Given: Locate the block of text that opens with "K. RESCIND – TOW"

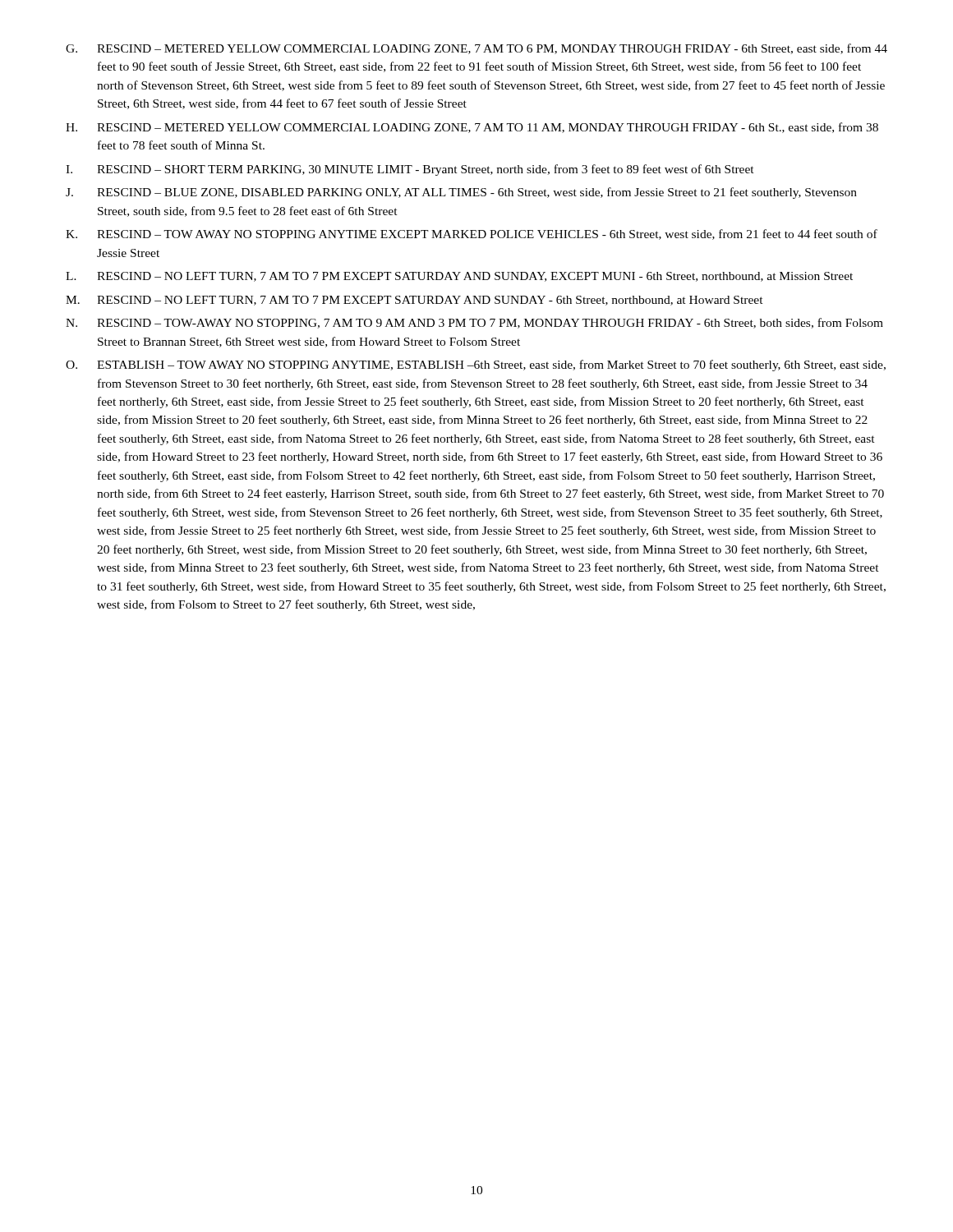Looking at the screenshot, I should [476, 244].
